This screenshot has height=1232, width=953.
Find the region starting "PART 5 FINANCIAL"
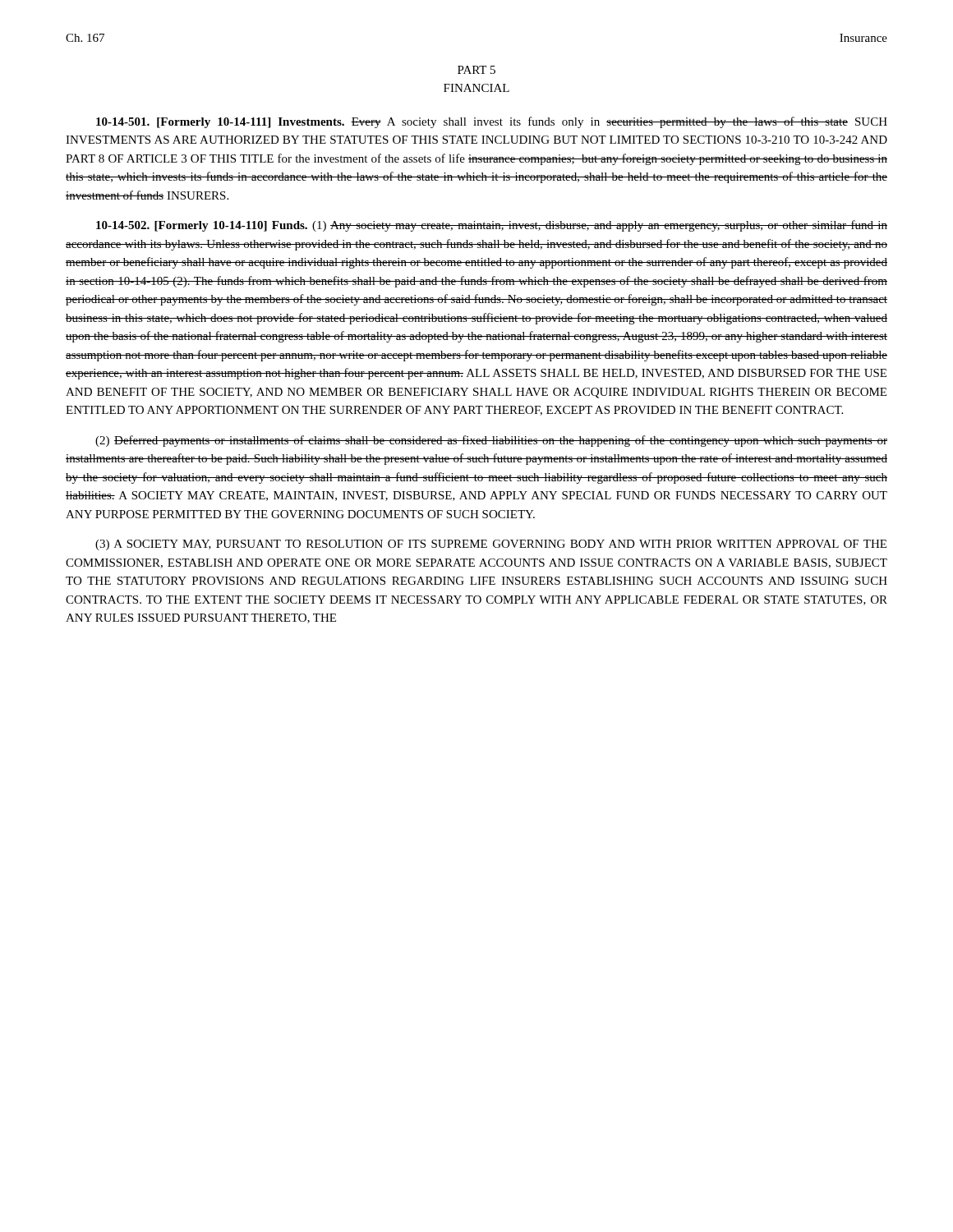476,79
